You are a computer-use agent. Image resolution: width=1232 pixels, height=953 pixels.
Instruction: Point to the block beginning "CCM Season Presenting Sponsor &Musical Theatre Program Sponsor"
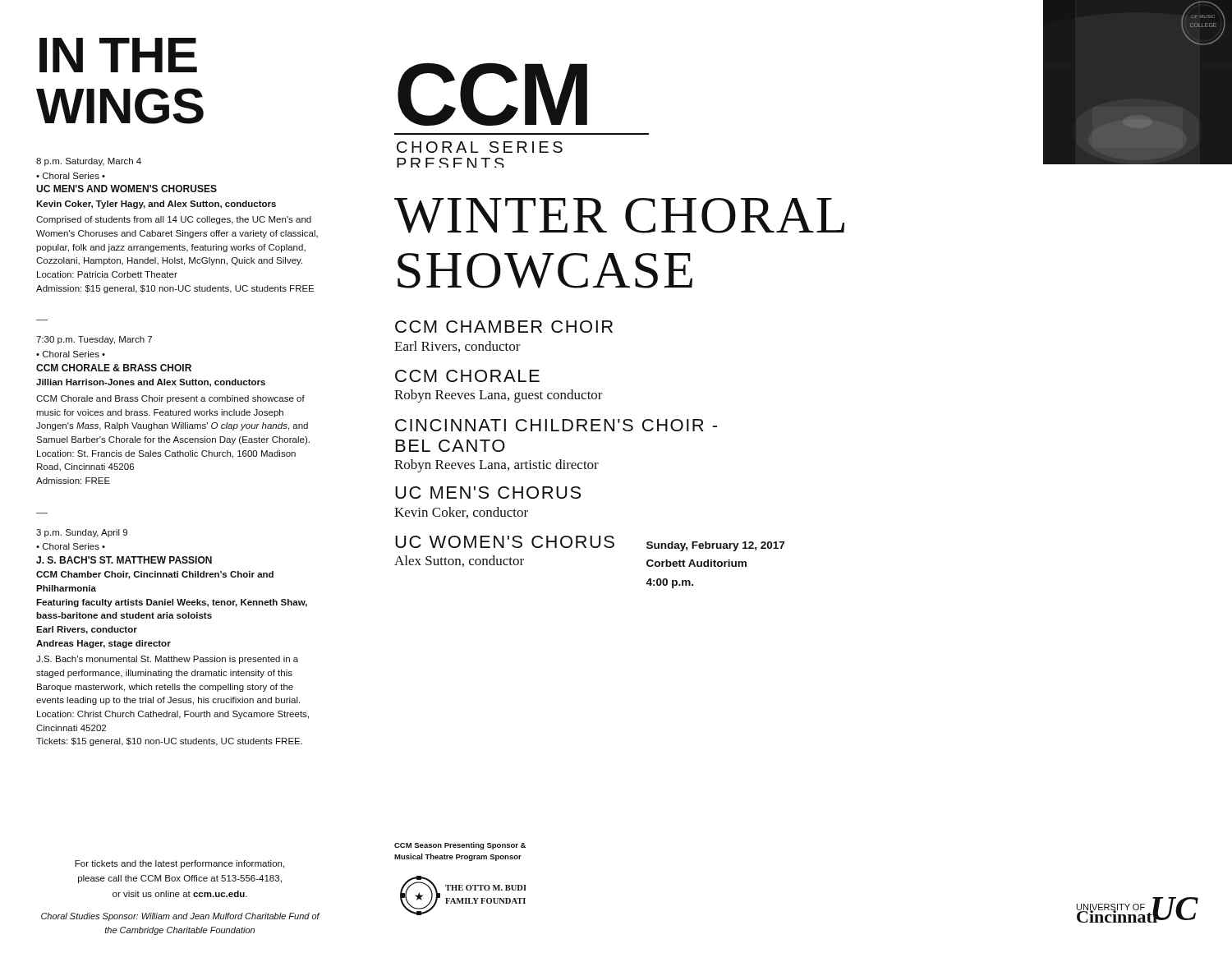(460, 885)
